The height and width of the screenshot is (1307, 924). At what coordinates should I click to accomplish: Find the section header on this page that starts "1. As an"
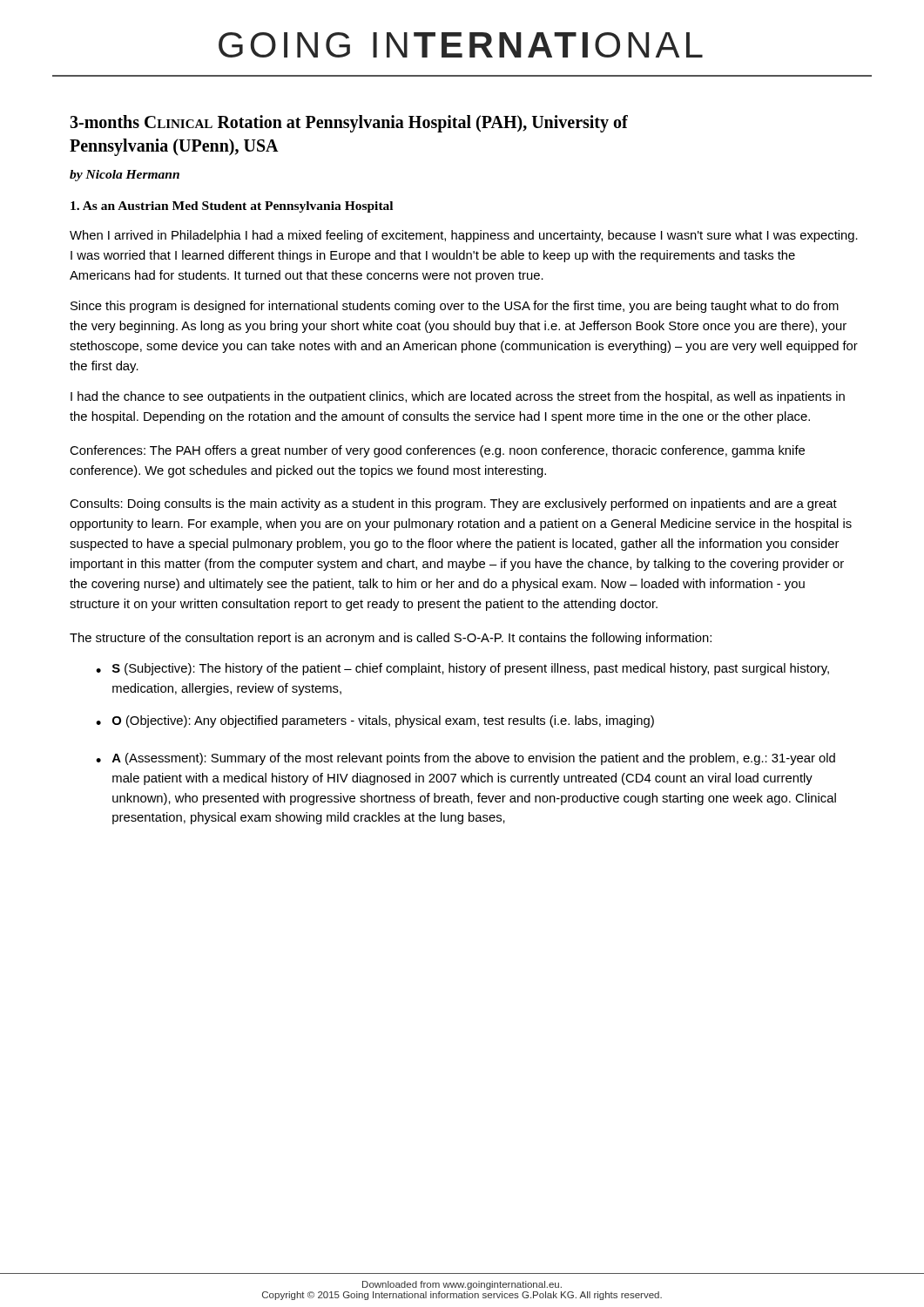tap(232, 206)
